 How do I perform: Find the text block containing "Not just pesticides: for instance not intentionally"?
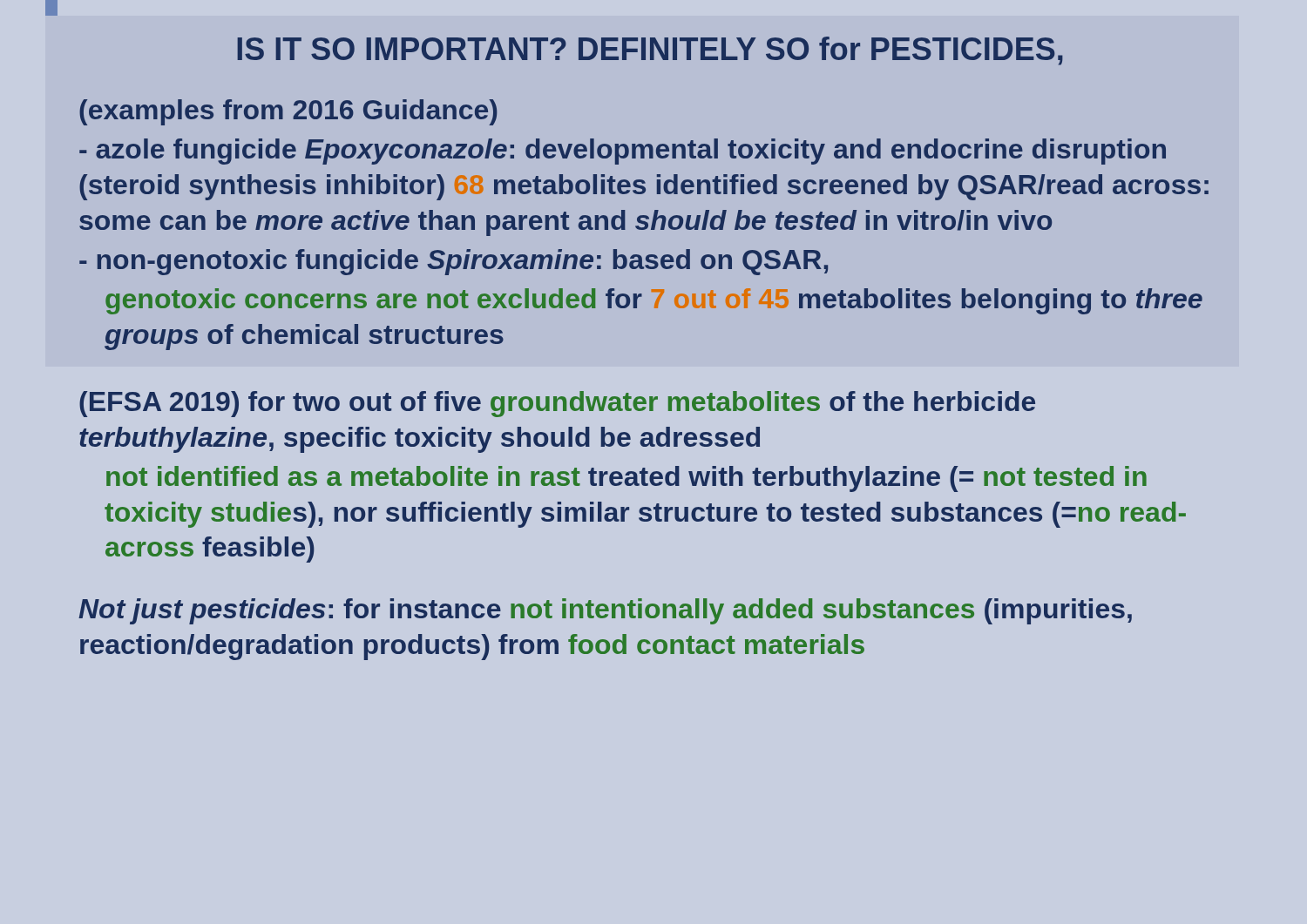[650, 627]
